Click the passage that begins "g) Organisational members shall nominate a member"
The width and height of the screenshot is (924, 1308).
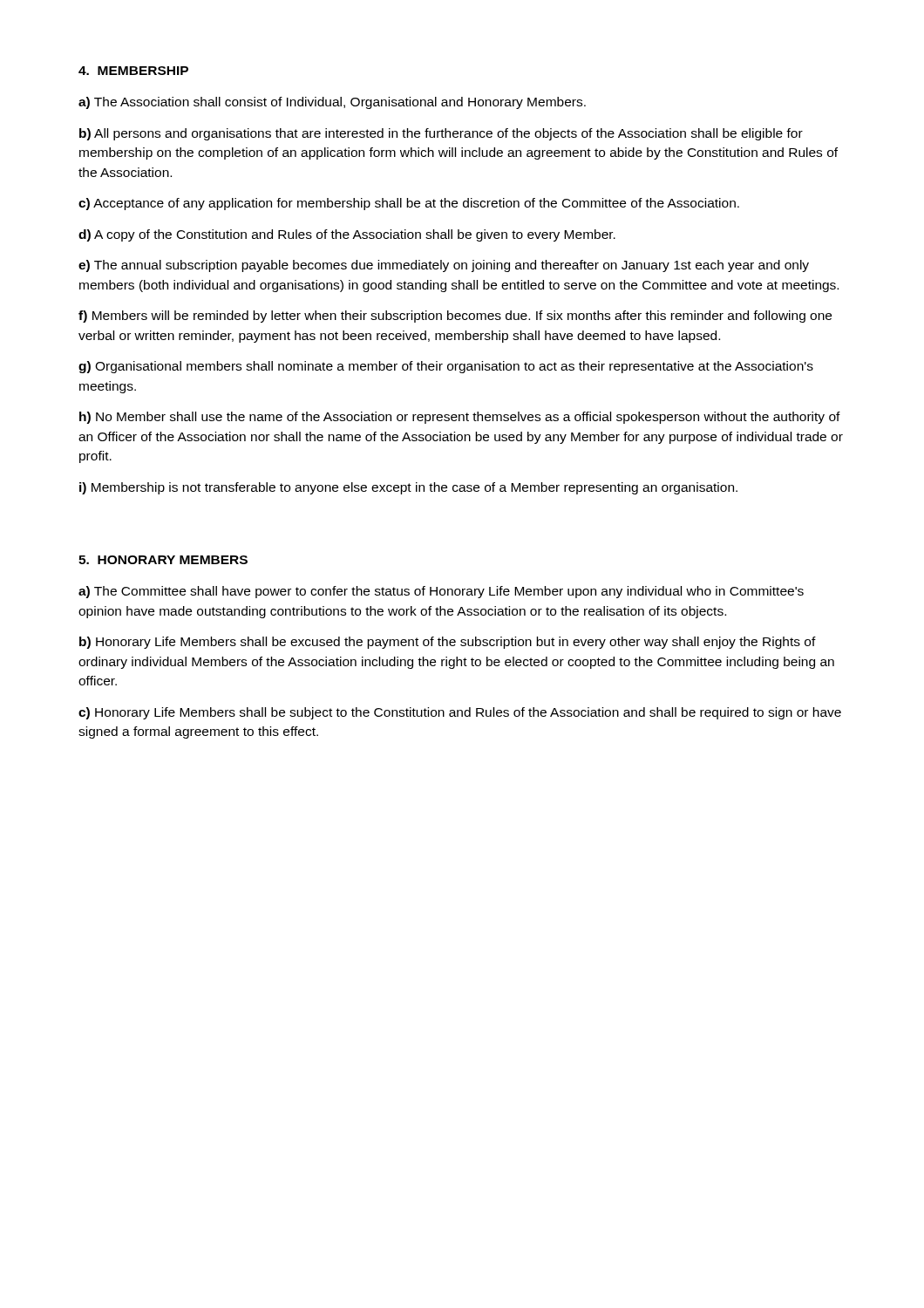click(x=446, y=376)
